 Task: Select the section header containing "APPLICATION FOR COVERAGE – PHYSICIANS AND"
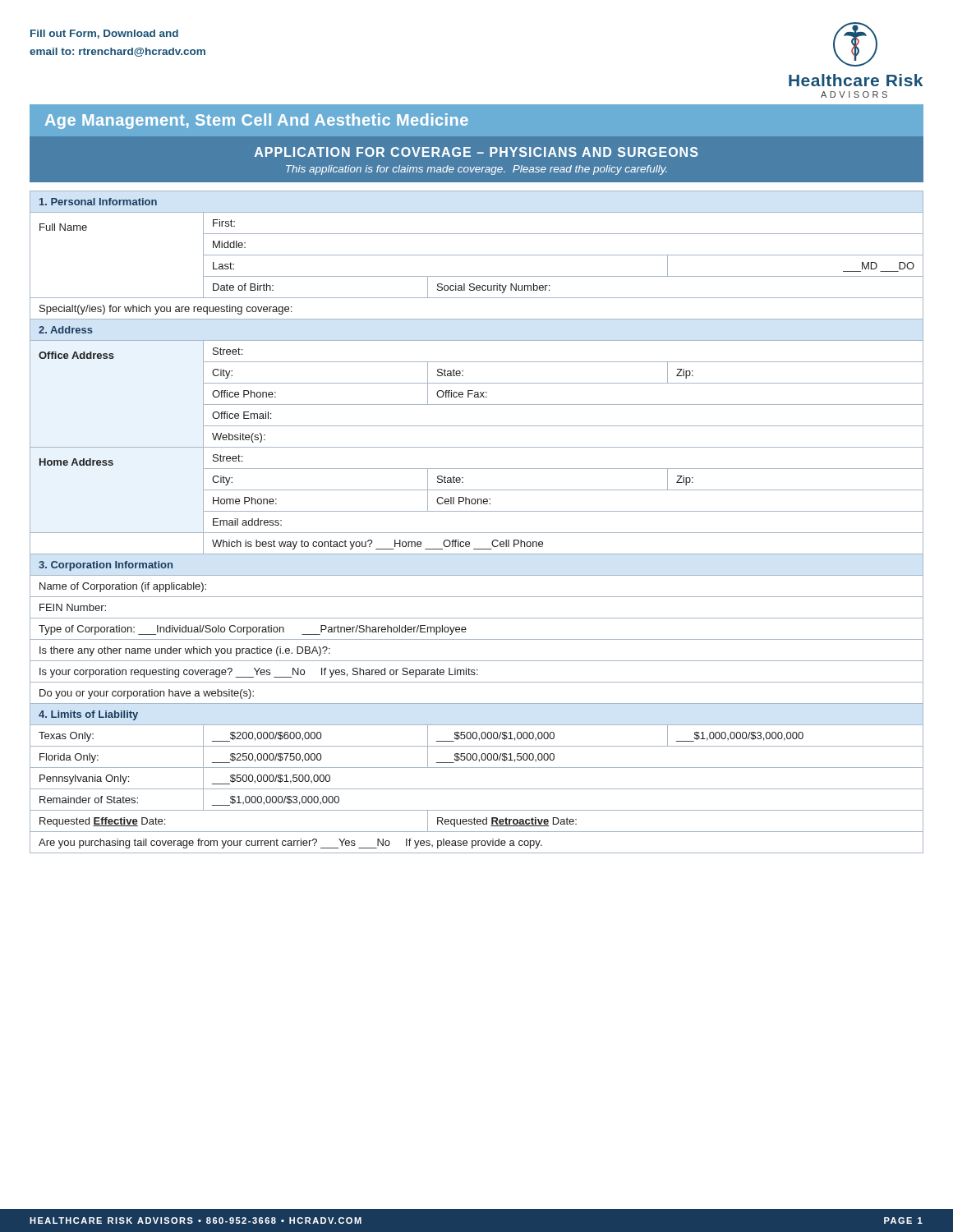coord(476,160)
